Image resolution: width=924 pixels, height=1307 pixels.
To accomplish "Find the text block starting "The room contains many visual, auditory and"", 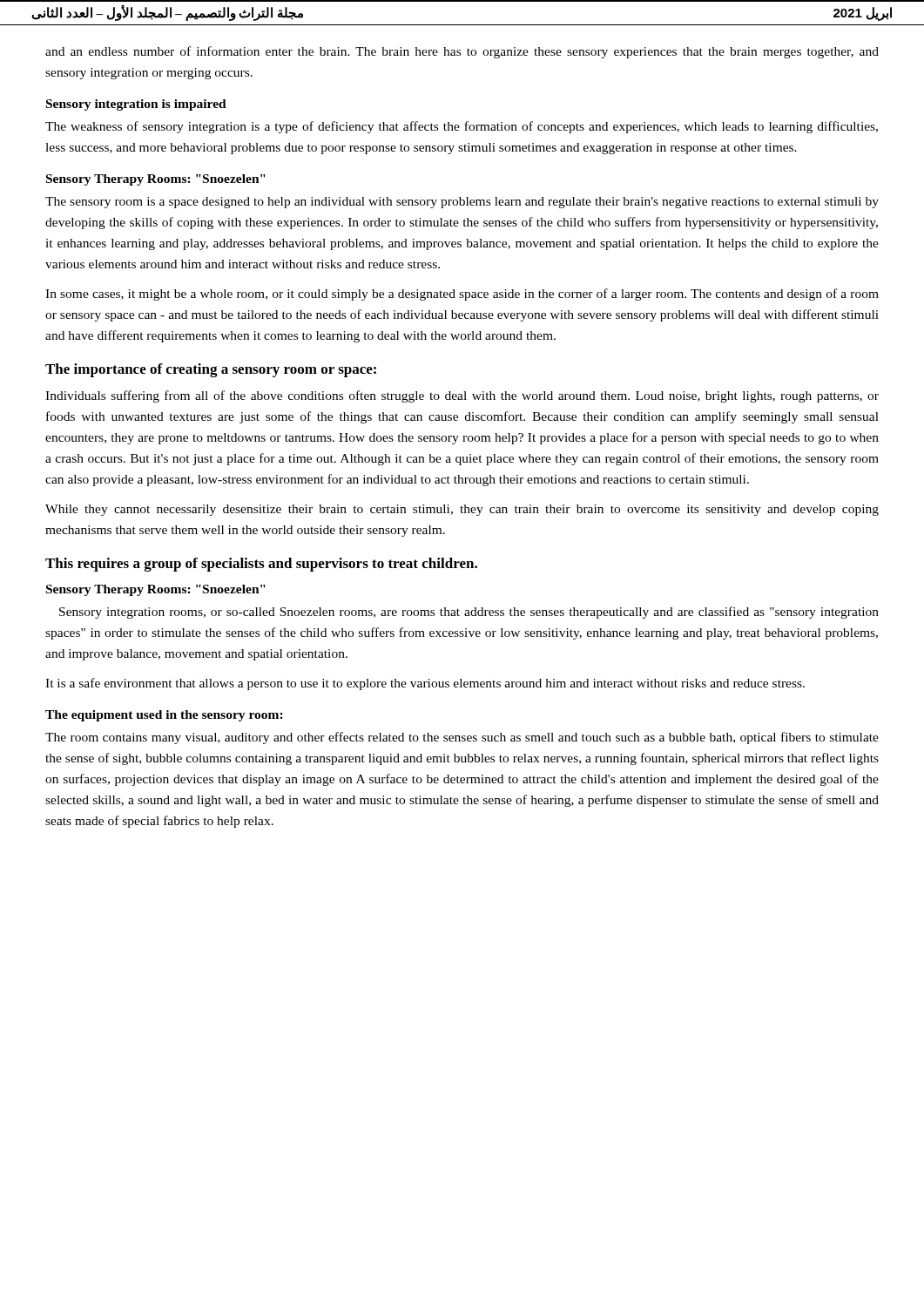I will pyautogui.click(x=462, y=779).
